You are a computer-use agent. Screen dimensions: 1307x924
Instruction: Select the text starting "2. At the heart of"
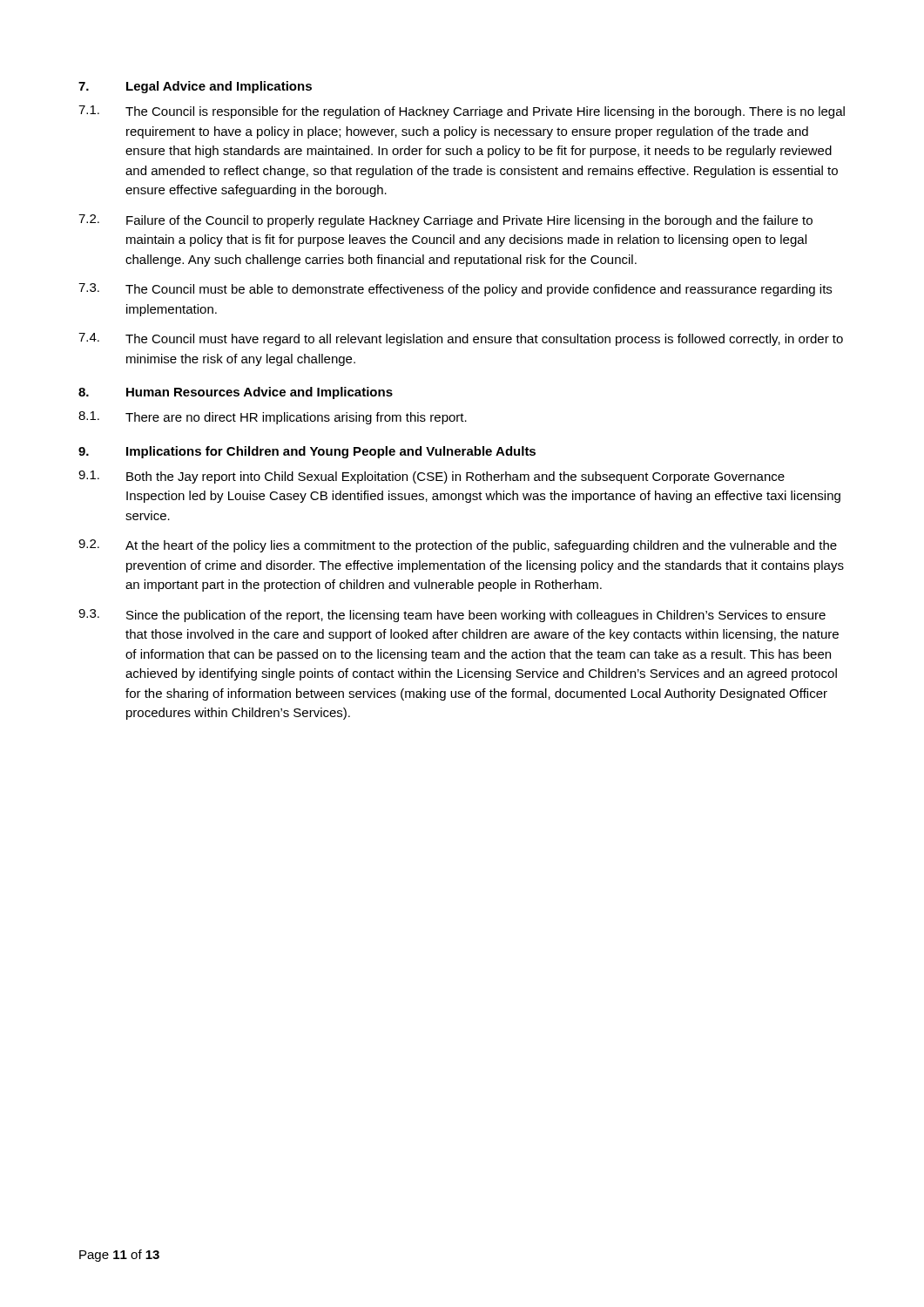click(x=462, y=565)
